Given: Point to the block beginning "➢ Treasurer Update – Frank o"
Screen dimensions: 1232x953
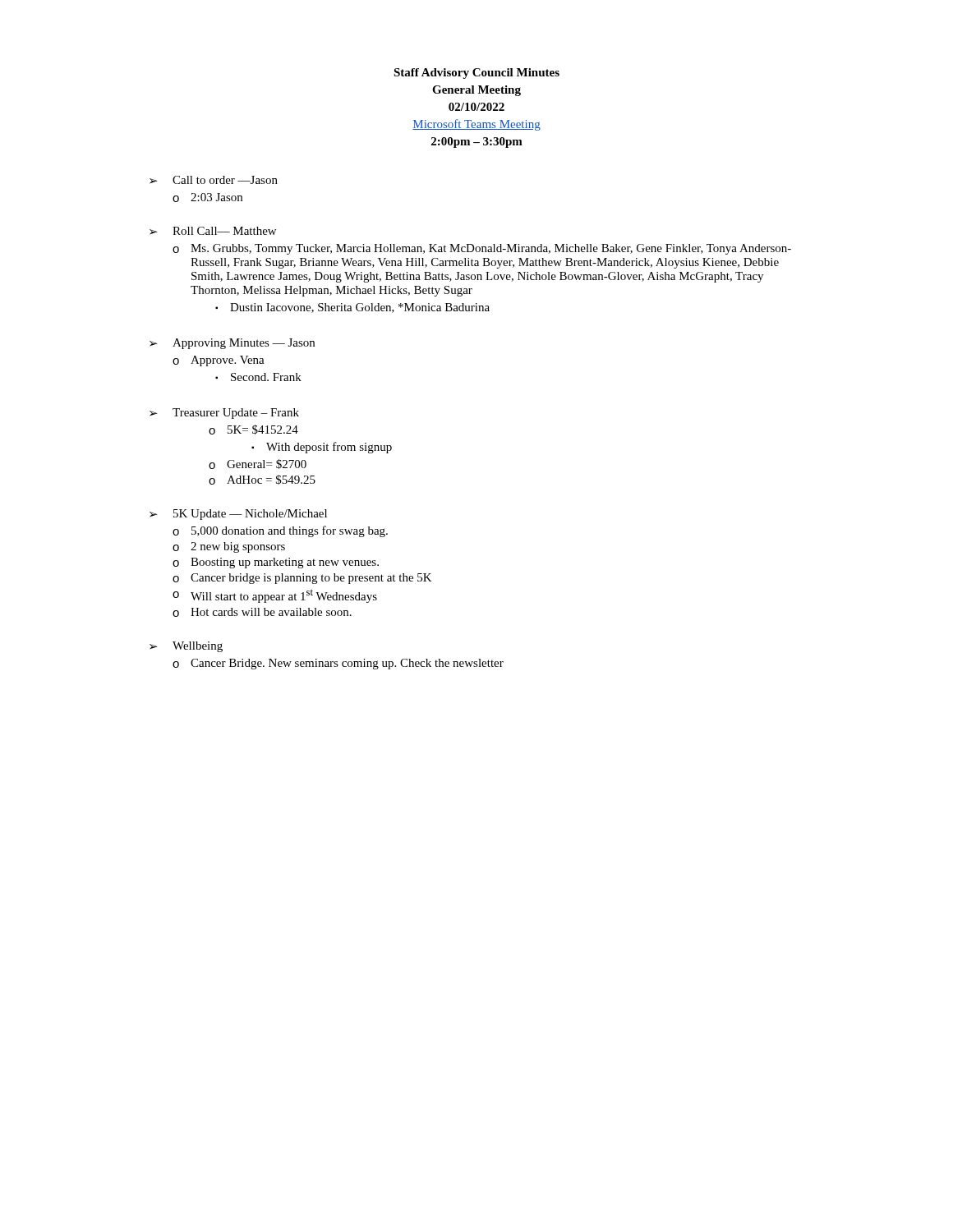Looking at the screenshot, I should pyautogui.click(x=224, y=414).
